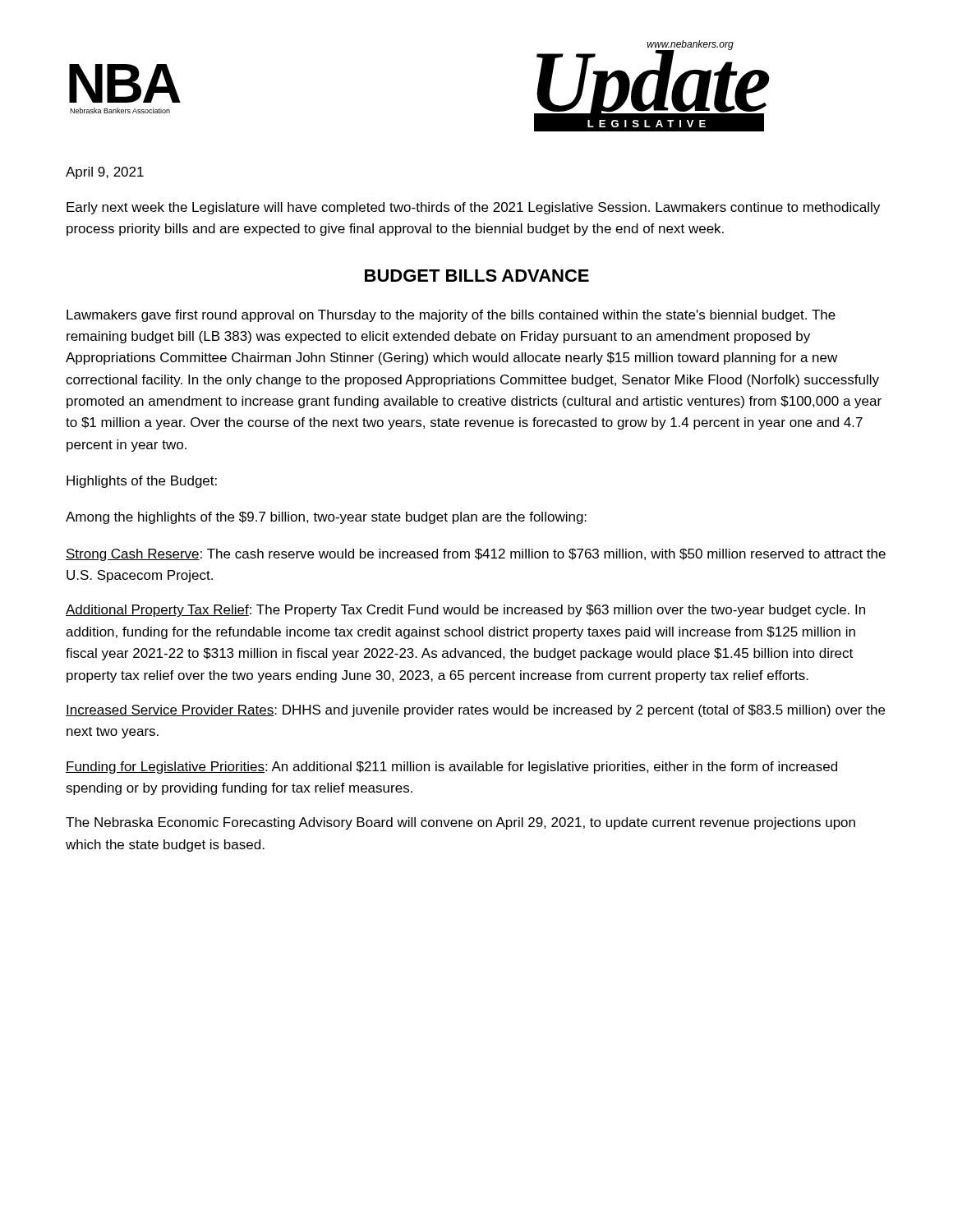Point to the text block starting "Additional Property Tax"
953x1232 pixels.
(466, 643)
